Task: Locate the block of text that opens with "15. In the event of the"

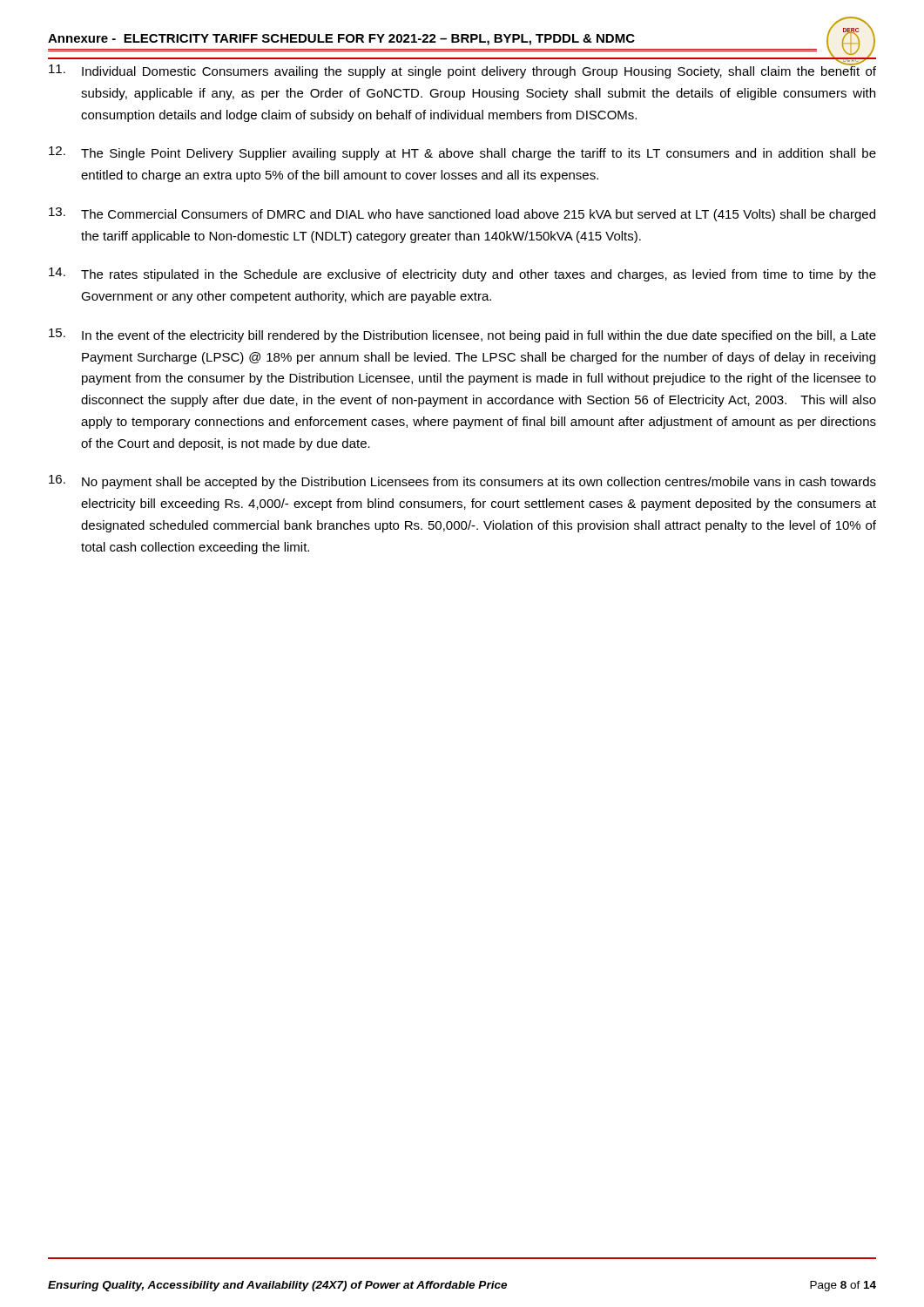Action: click(x=462, y=389)
